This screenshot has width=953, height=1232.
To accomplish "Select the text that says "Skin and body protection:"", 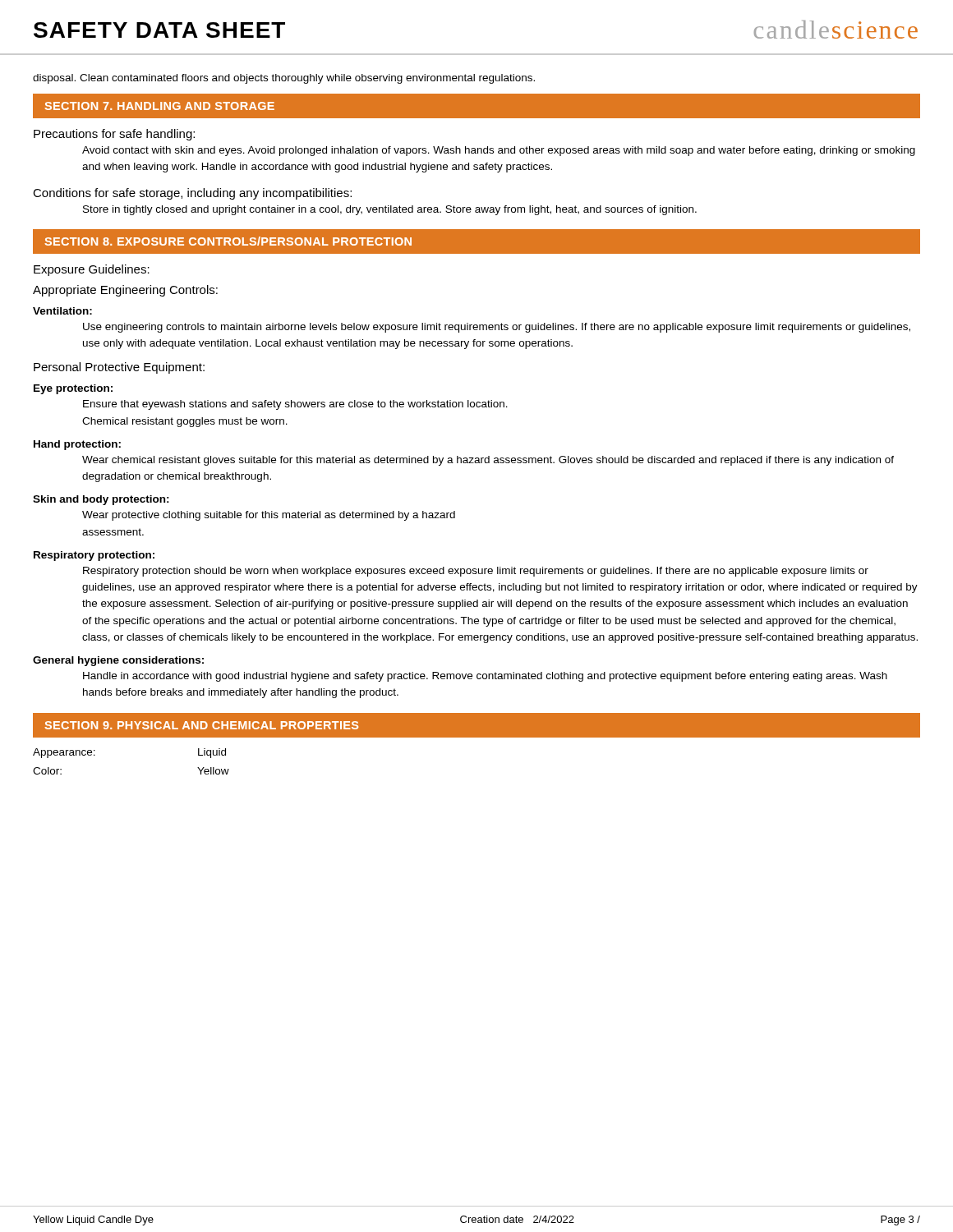I will (x=101, y=499).
